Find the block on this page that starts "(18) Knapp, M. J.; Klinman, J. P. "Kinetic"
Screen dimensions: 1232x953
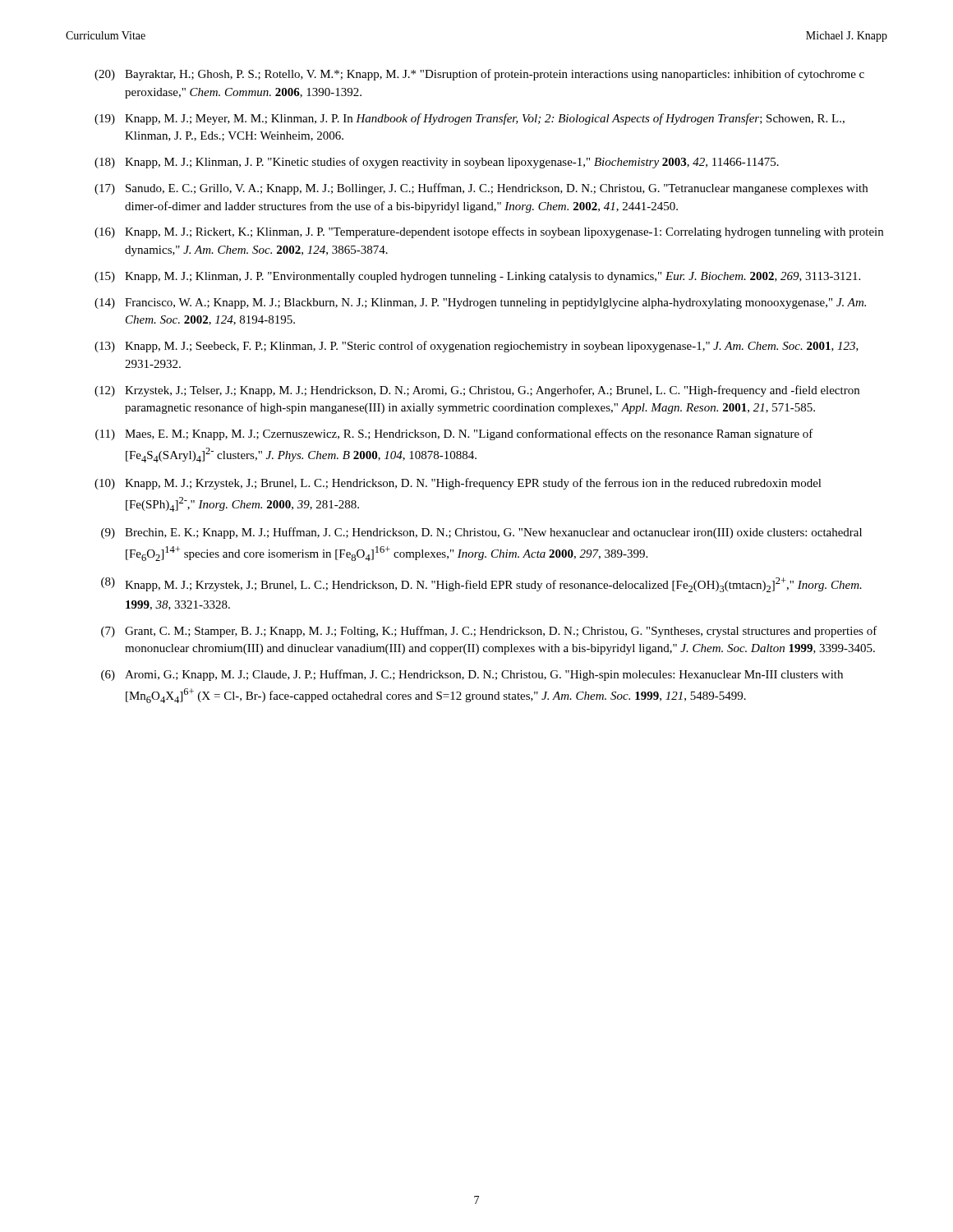(476, 163)
